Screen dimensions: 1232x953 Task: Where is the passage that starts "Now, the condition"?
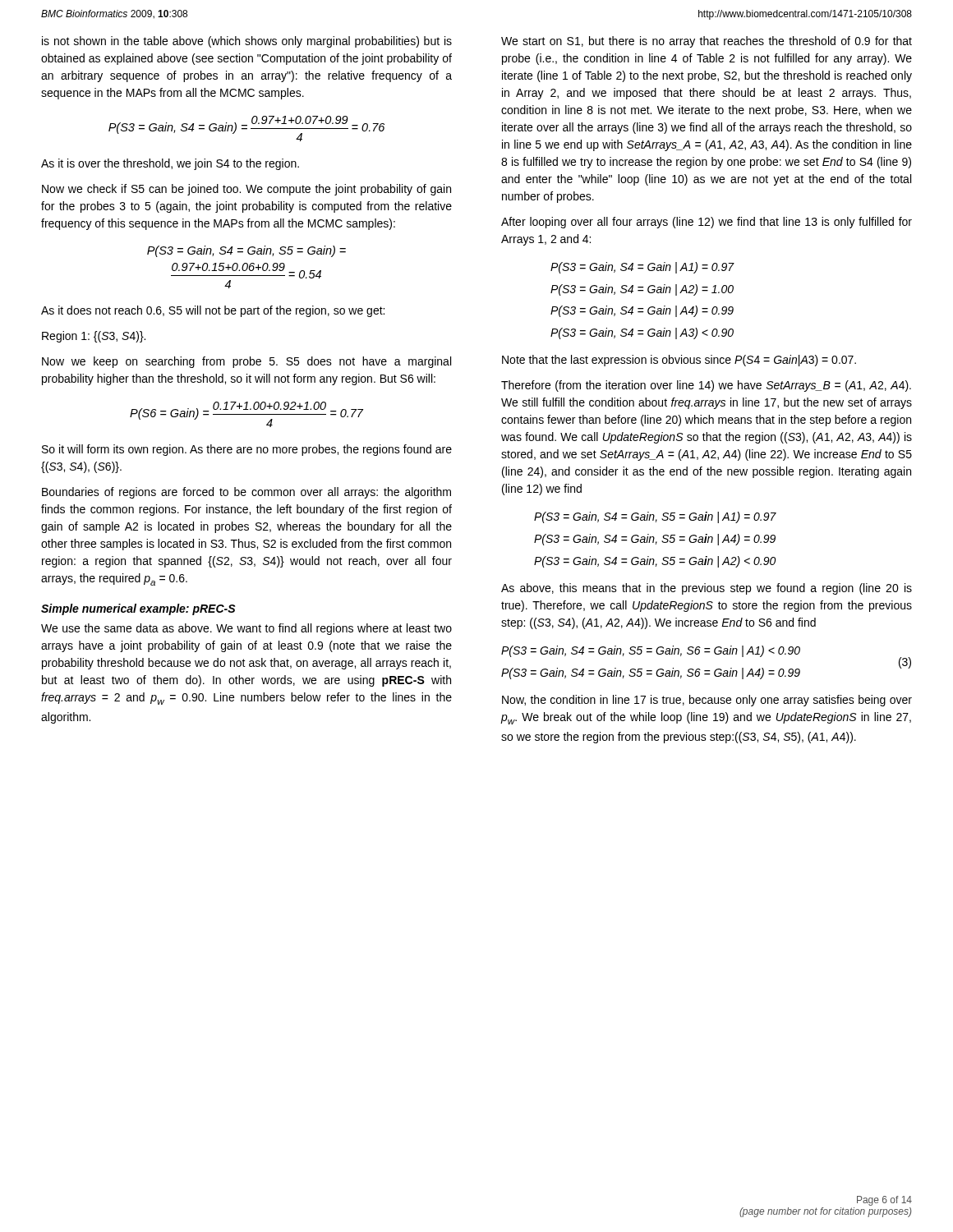[x=707, y=719]
